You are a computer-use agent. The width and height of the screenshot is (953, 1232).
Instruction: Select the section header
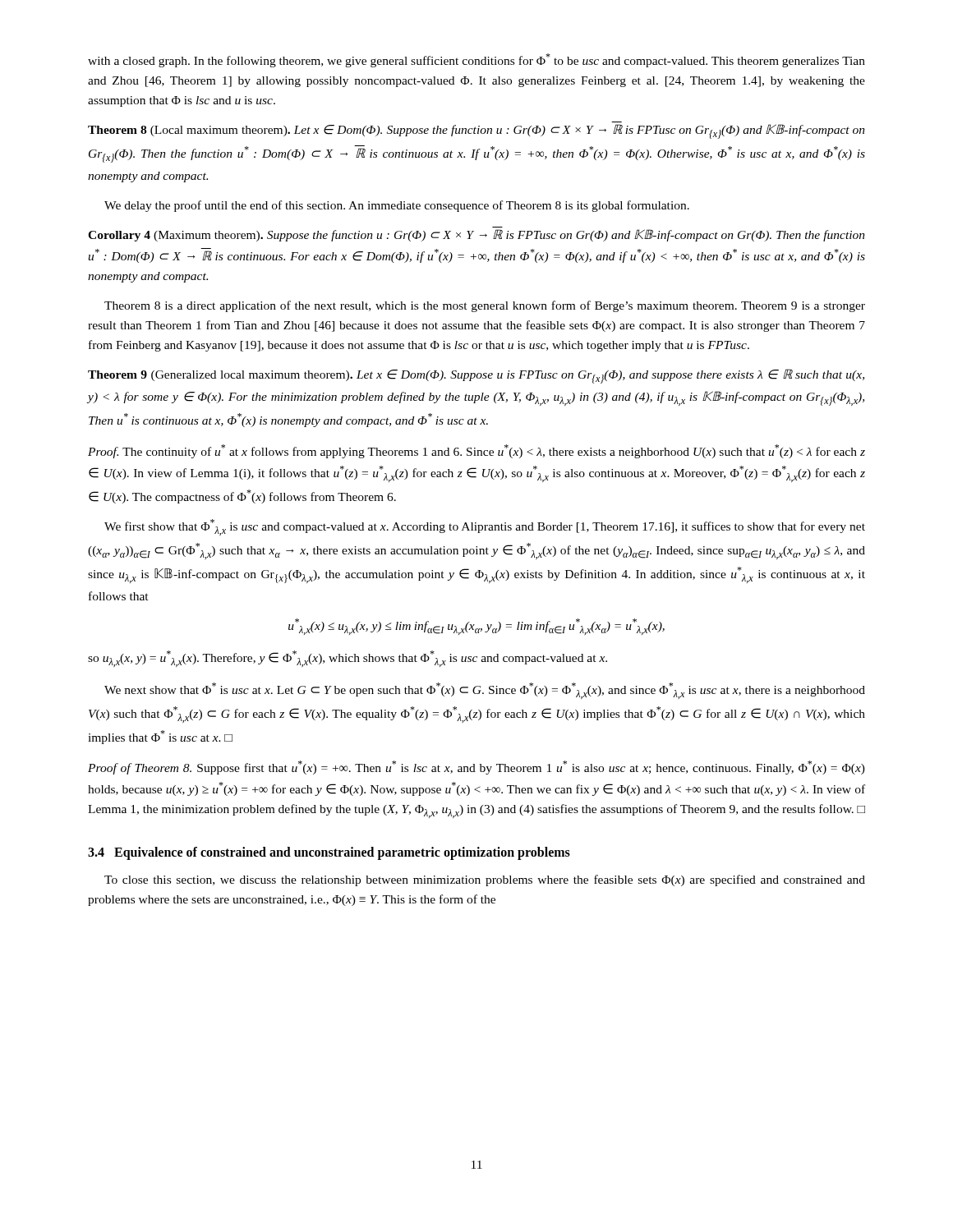tap(329, 852)
